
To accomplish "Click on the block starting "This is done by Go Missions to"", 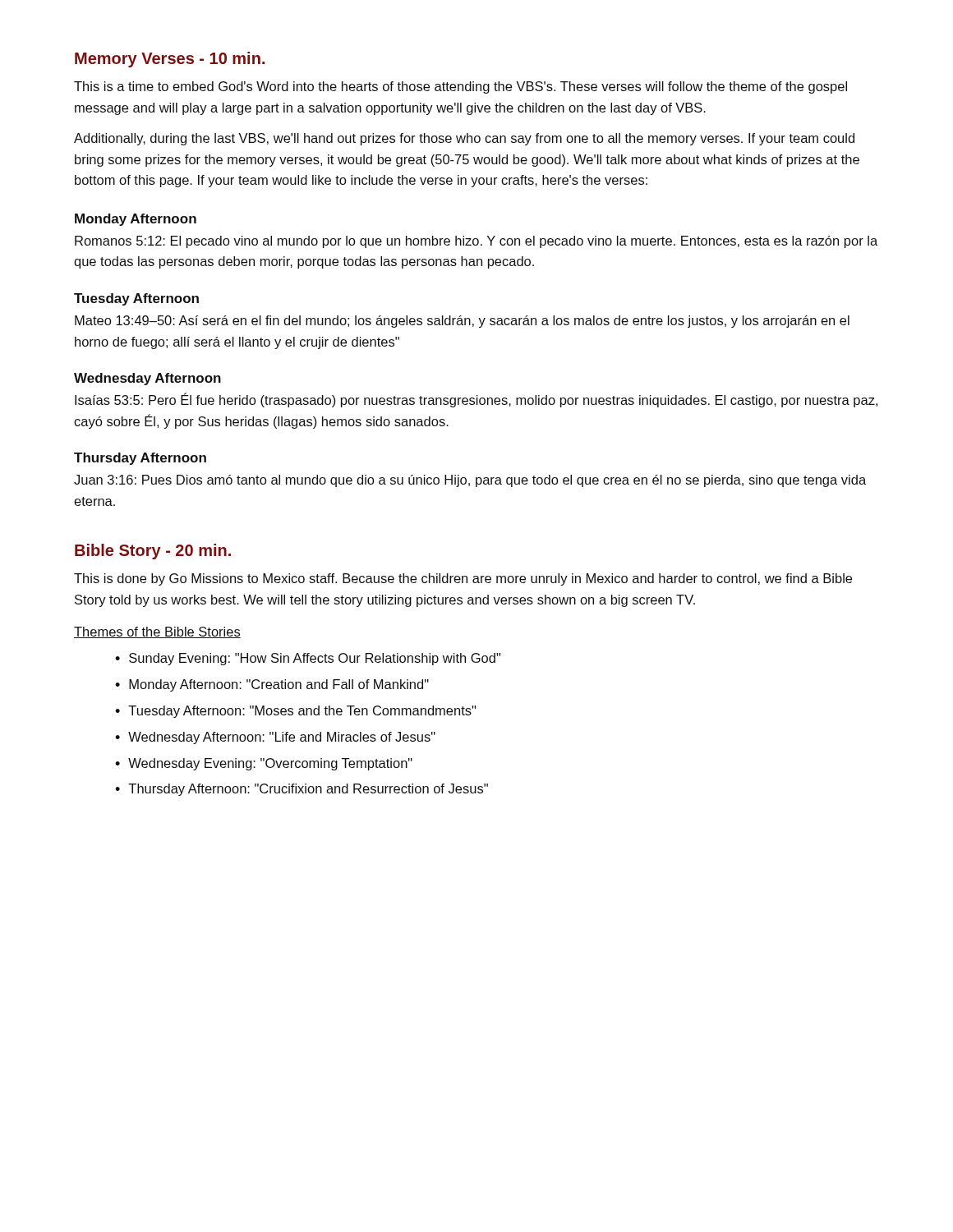I will click(x=463, y=589).
